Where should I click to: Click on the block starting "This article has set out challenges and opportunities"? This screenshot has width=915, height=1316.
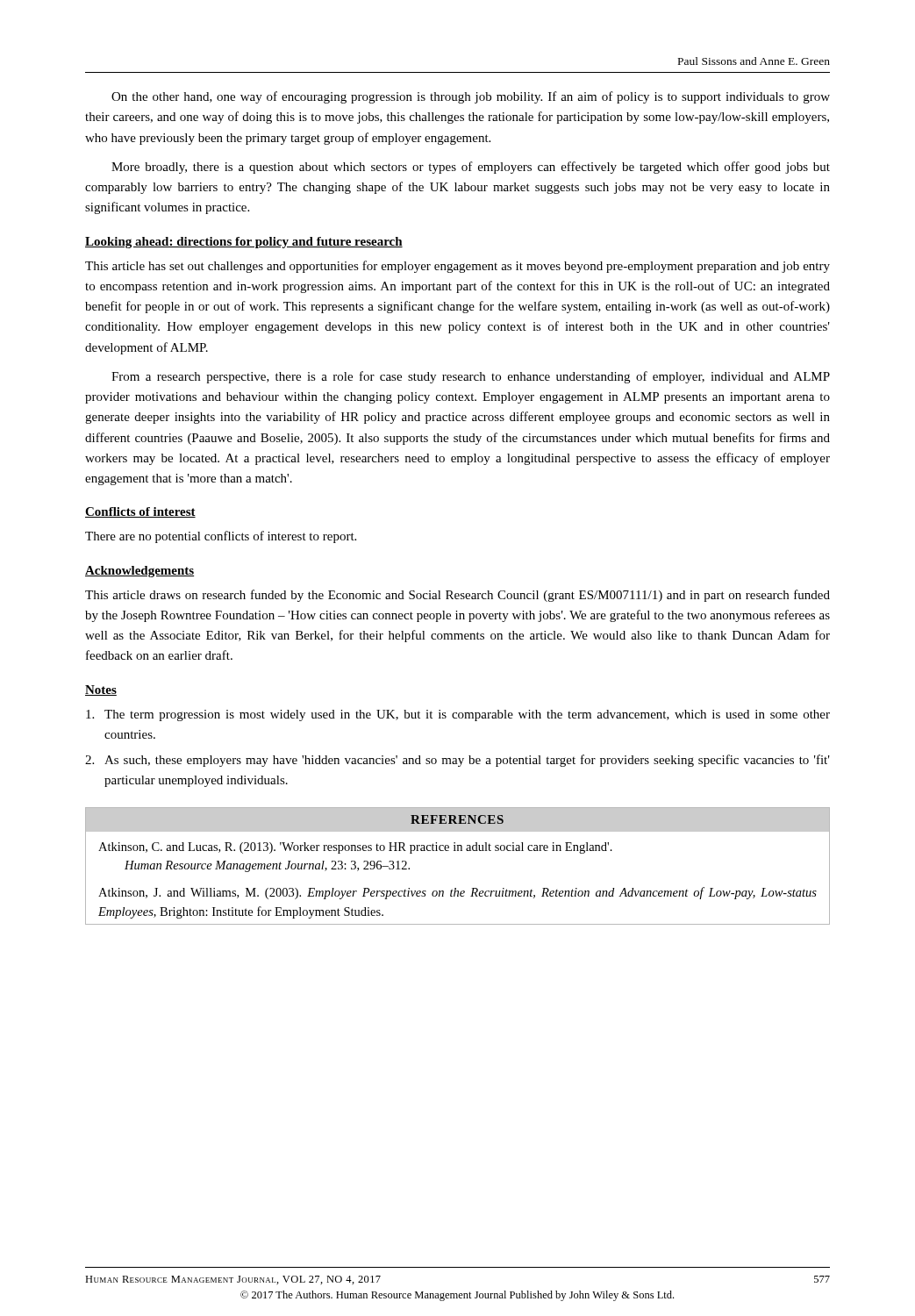click(458, 306)
